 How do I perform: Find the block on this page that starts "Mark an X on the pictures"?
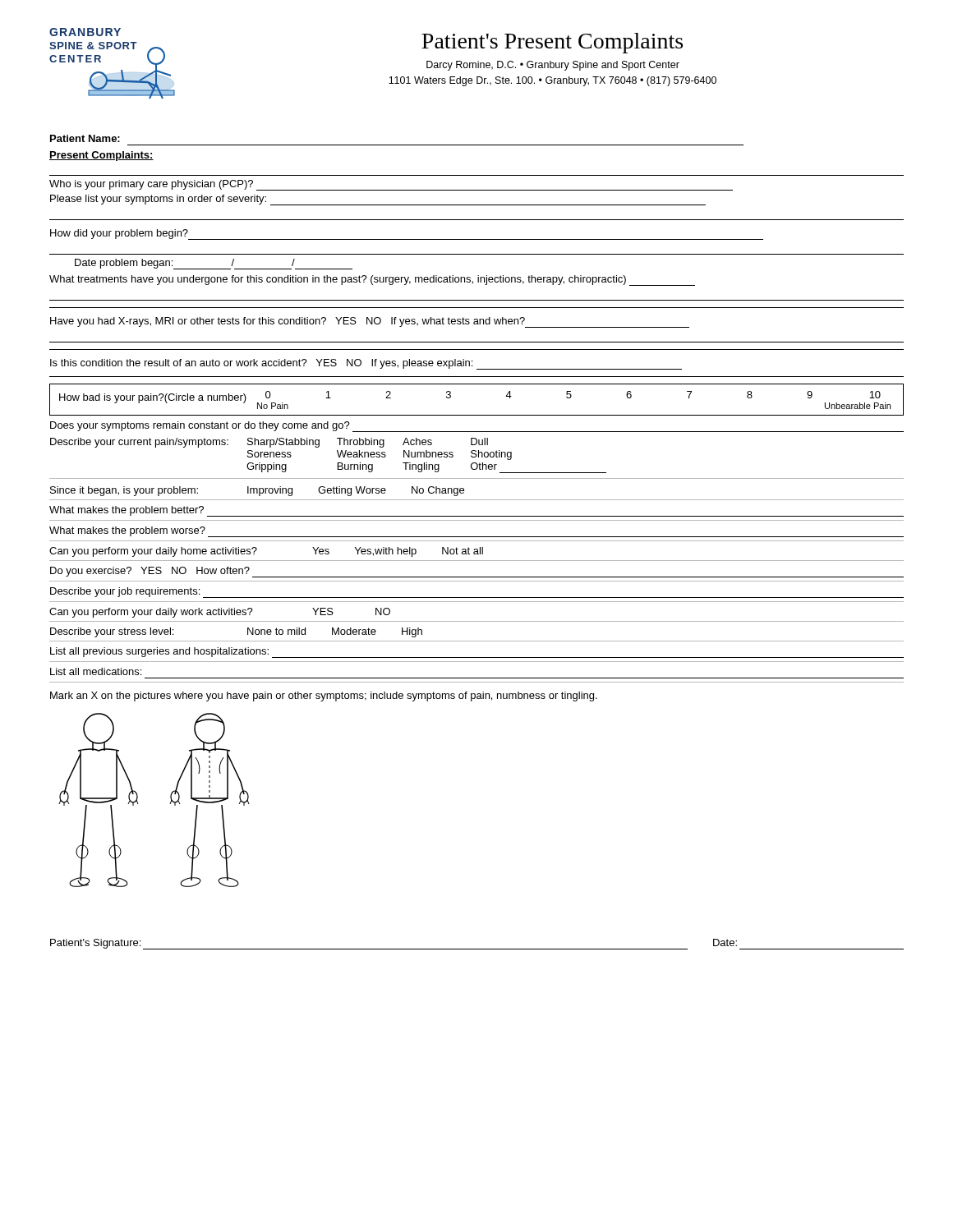coord(324,695)
